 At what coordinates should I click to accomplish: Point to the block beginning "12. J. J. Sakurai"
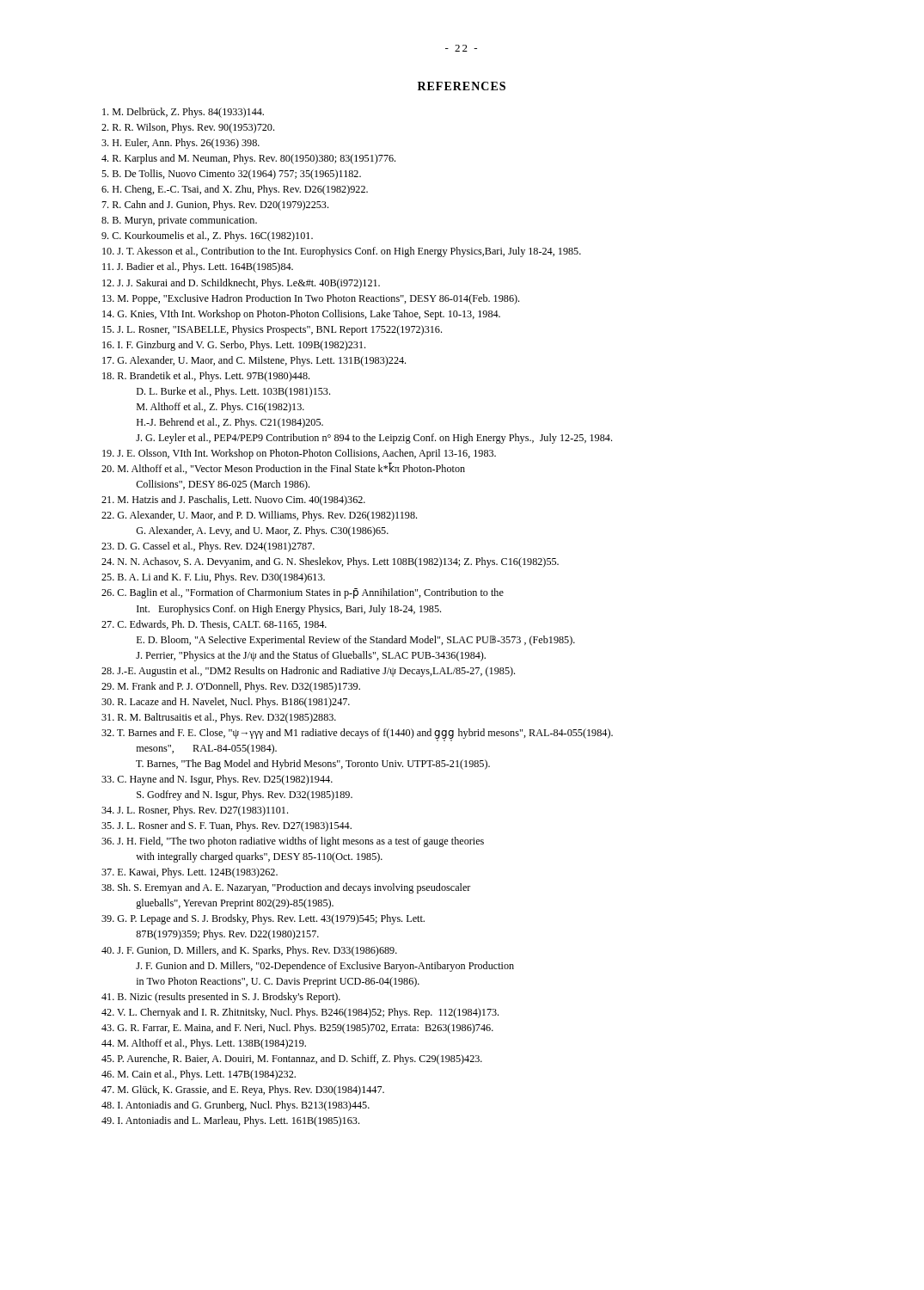[241, 283]
